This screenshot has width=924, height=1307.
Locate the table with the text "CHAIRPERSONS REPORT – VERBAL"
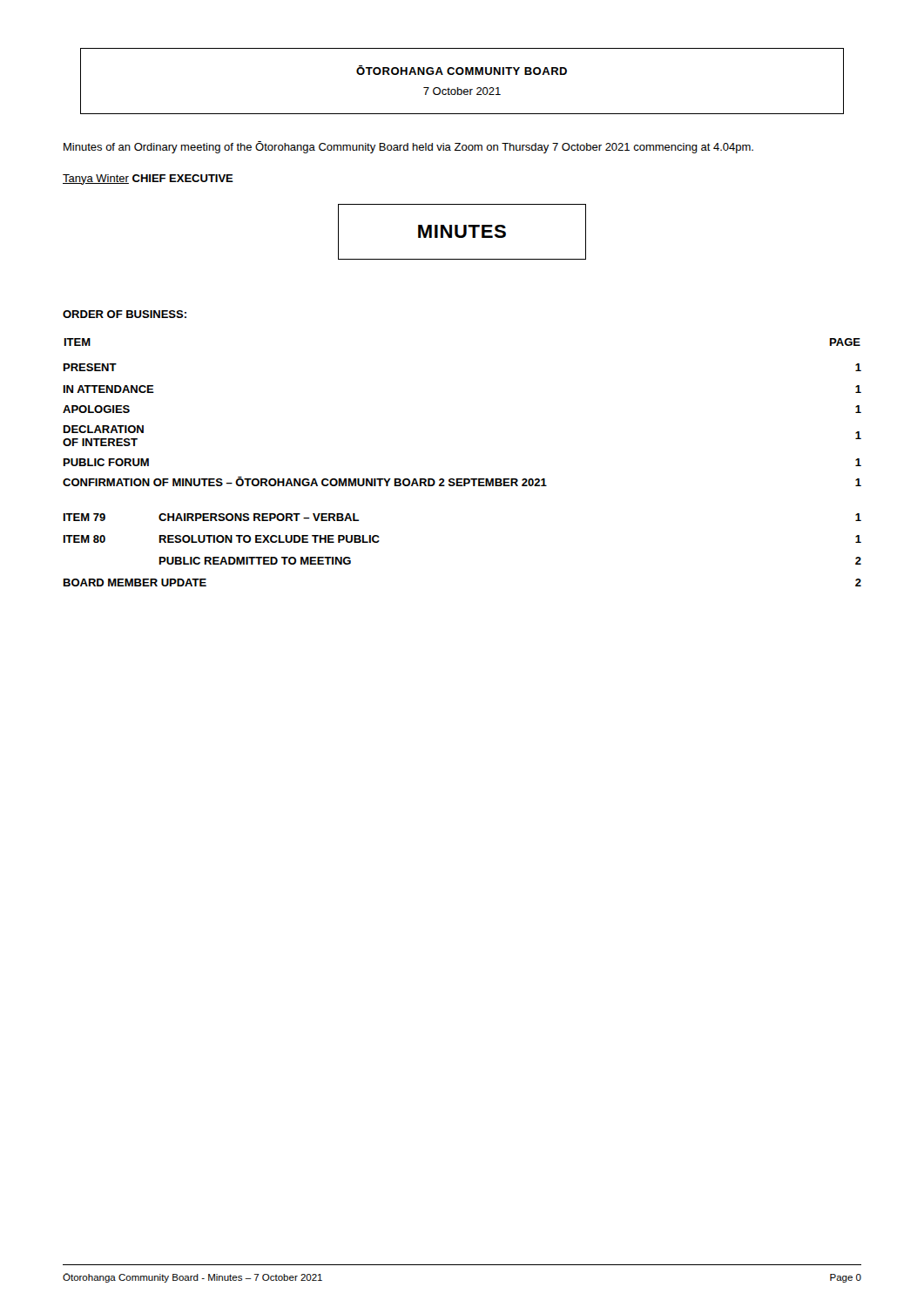click(x=462, y=464)
